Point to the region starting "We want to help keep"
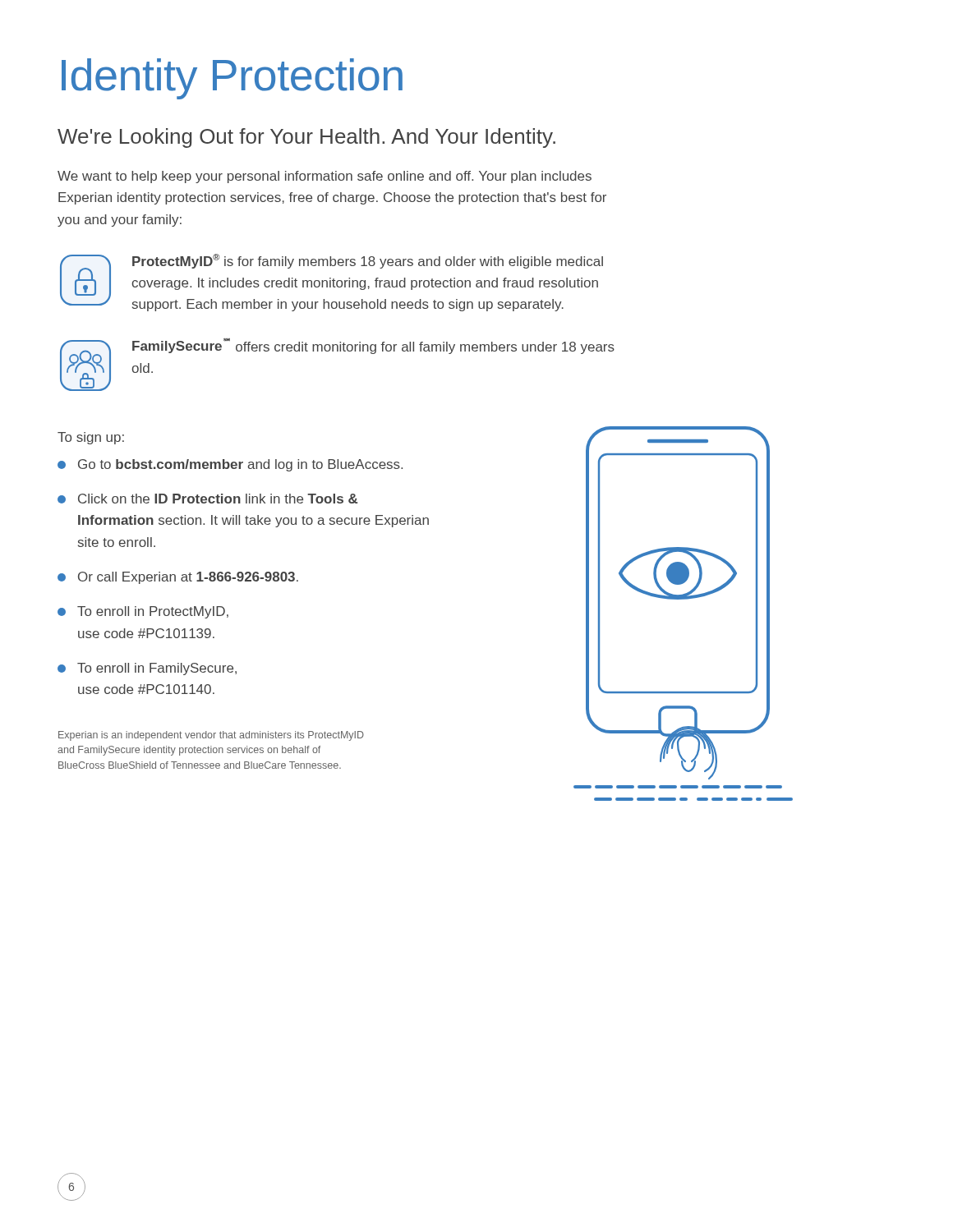953x1232 pixels. tap(345, 198)
